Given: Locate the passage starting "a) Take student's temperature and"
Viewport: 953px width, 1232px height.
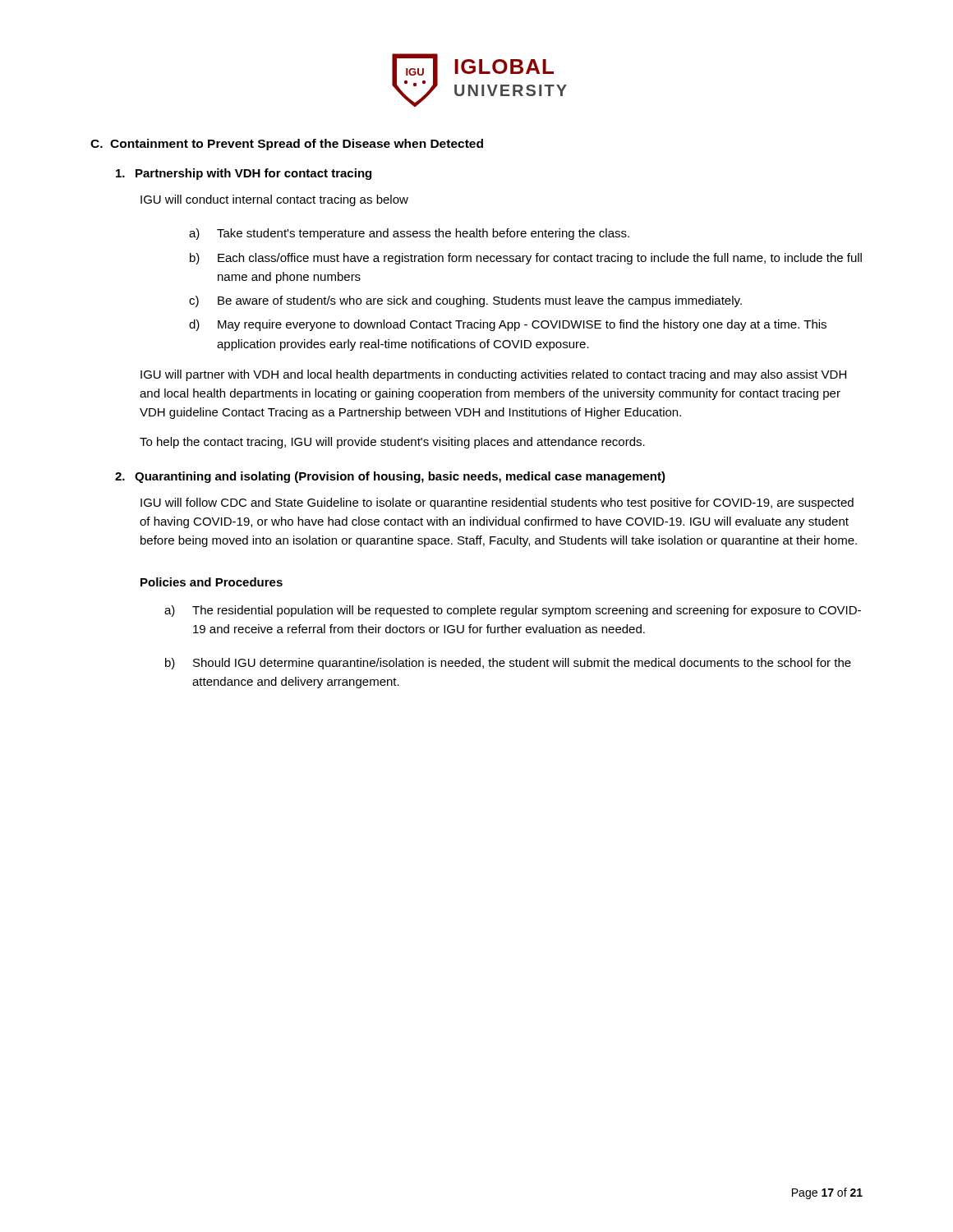Looking at the screenshot, I should (410, 233).
